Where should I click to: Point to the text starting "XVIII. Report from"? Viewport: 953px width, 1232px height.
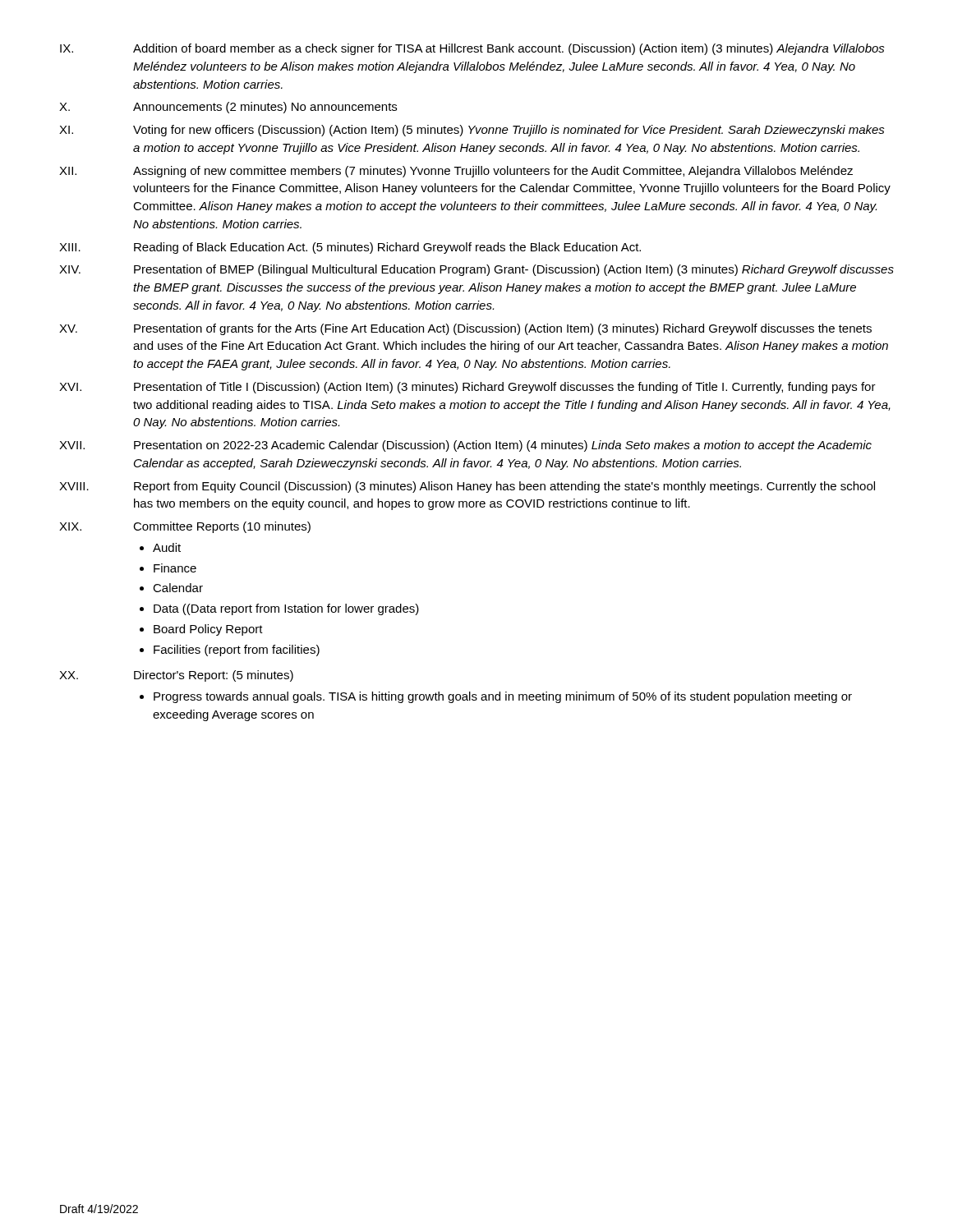click(x=476, y=495)
